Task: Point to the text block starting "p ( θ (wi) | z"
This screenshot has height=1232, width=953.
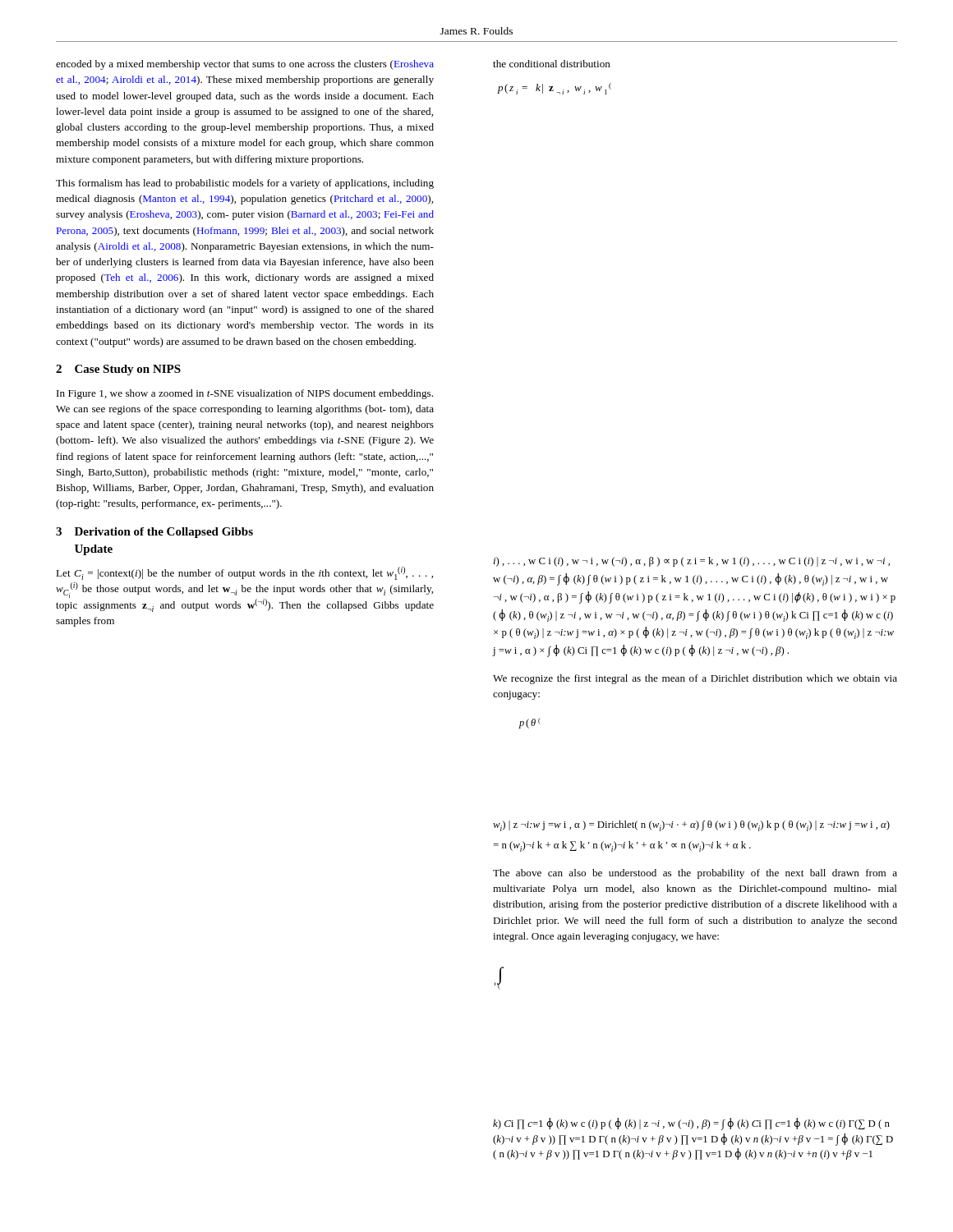Action: pos(529,723)
